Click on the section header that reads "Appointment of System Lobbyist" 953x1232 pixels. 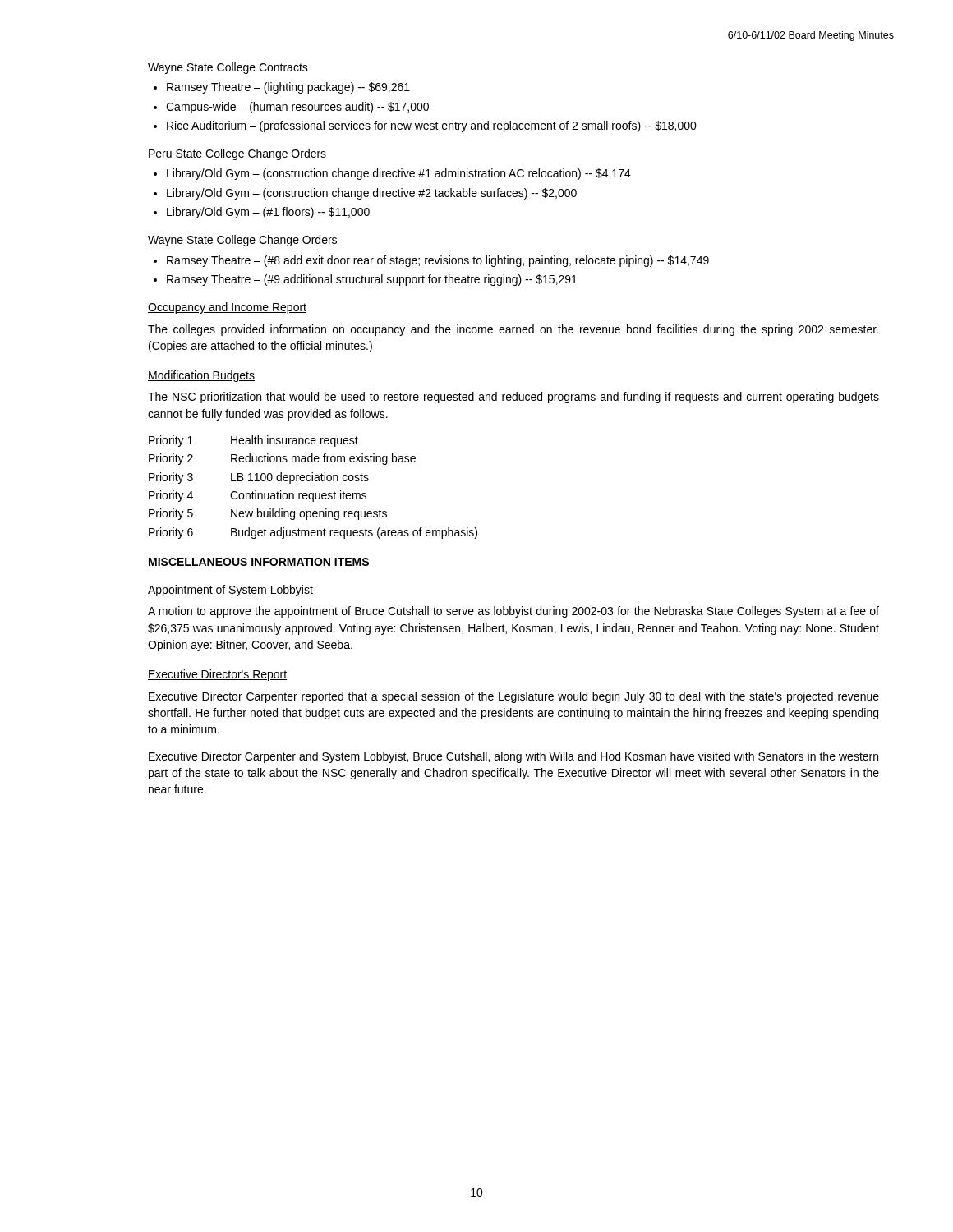(230, 590)
